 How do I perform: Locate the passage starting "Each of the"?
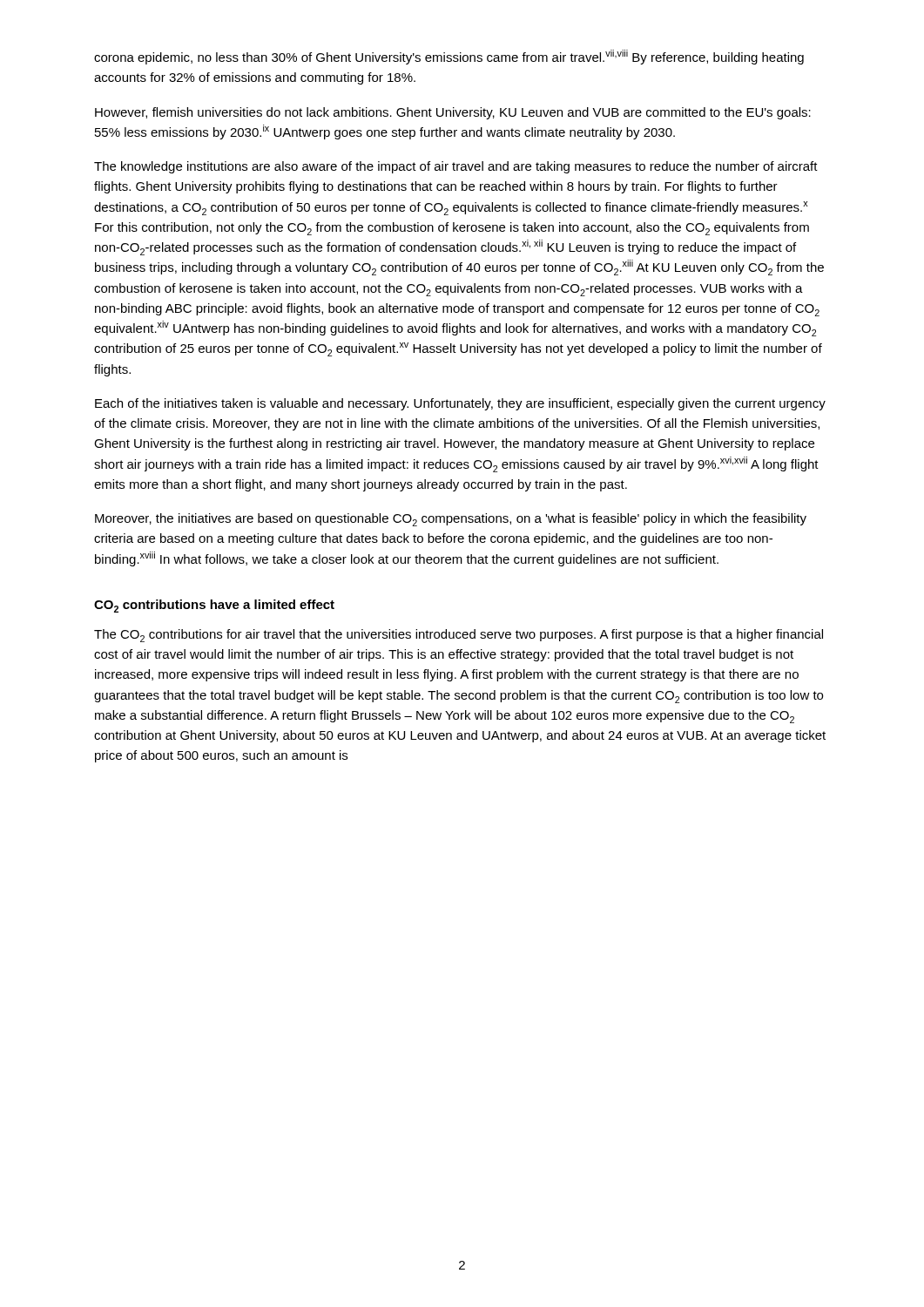coord(462,443)
